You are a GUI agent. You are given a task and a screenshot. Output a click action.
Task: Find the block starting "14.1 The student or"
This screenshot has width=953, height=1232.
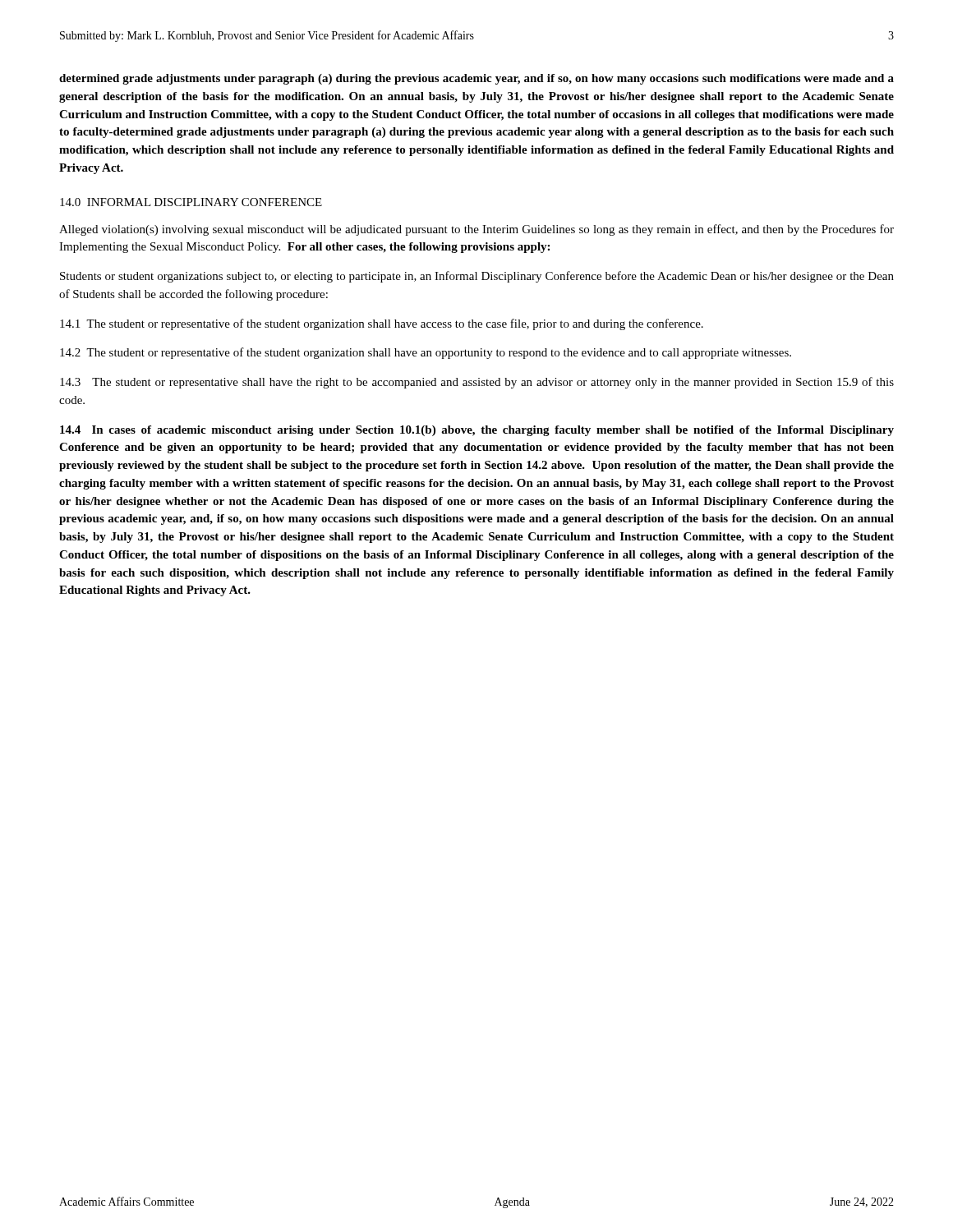[381, 323]
